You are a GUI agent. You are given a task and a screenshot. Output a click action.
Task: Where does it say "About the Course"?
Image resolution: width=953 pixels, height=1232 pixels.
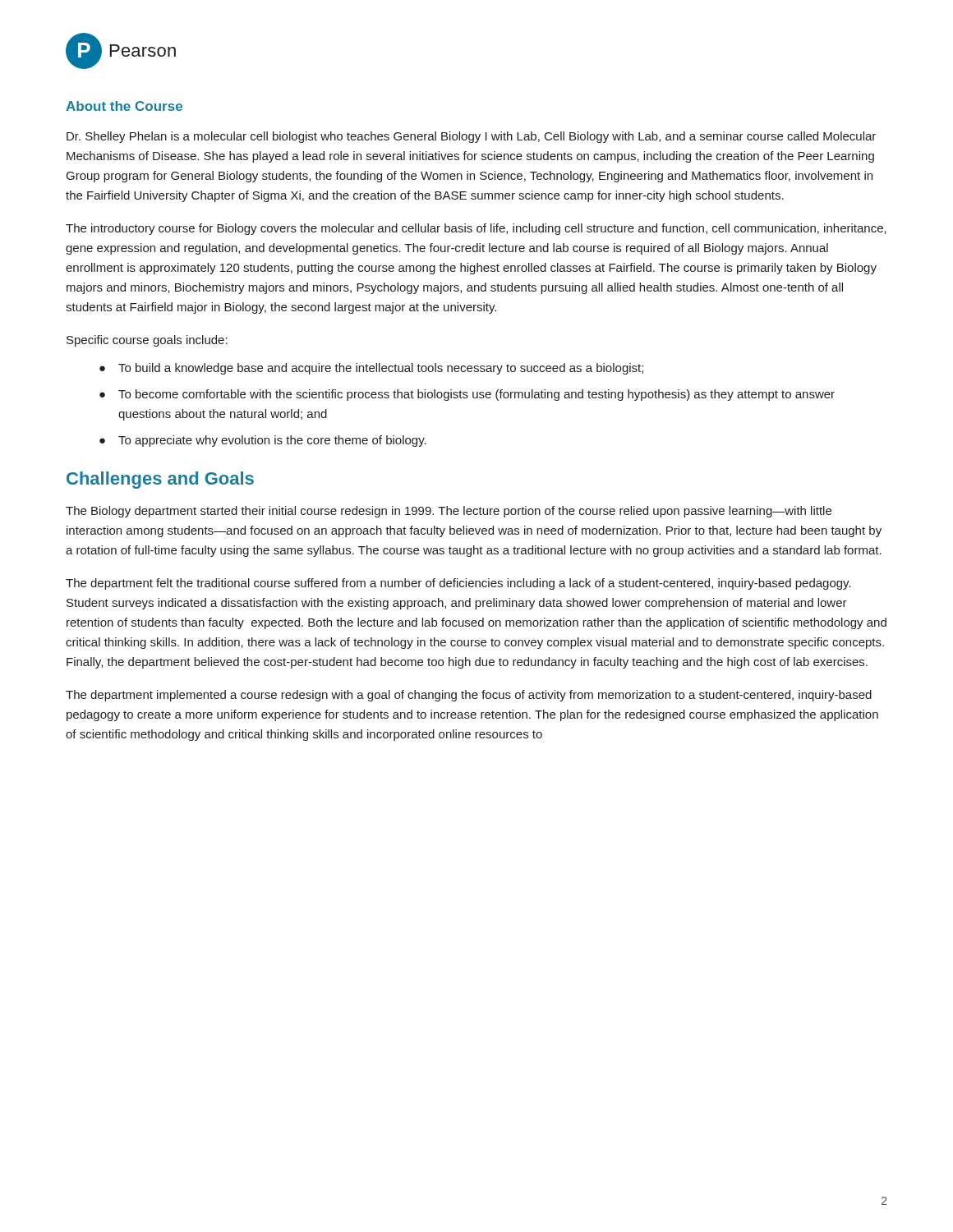click(124, 106)
